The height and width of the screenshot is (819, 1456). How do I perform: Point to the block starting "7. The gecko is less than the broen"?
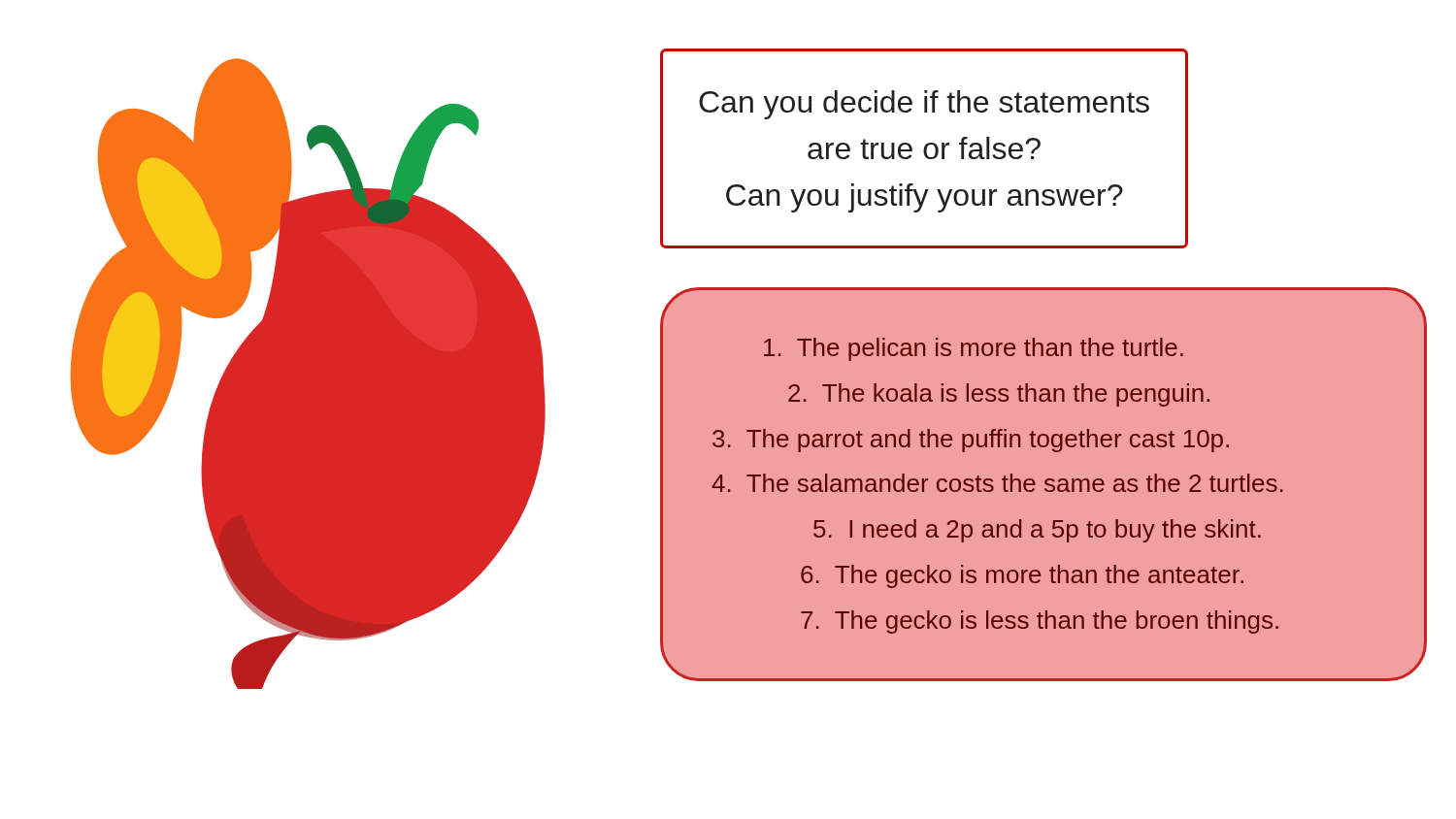pos(1040,620)
